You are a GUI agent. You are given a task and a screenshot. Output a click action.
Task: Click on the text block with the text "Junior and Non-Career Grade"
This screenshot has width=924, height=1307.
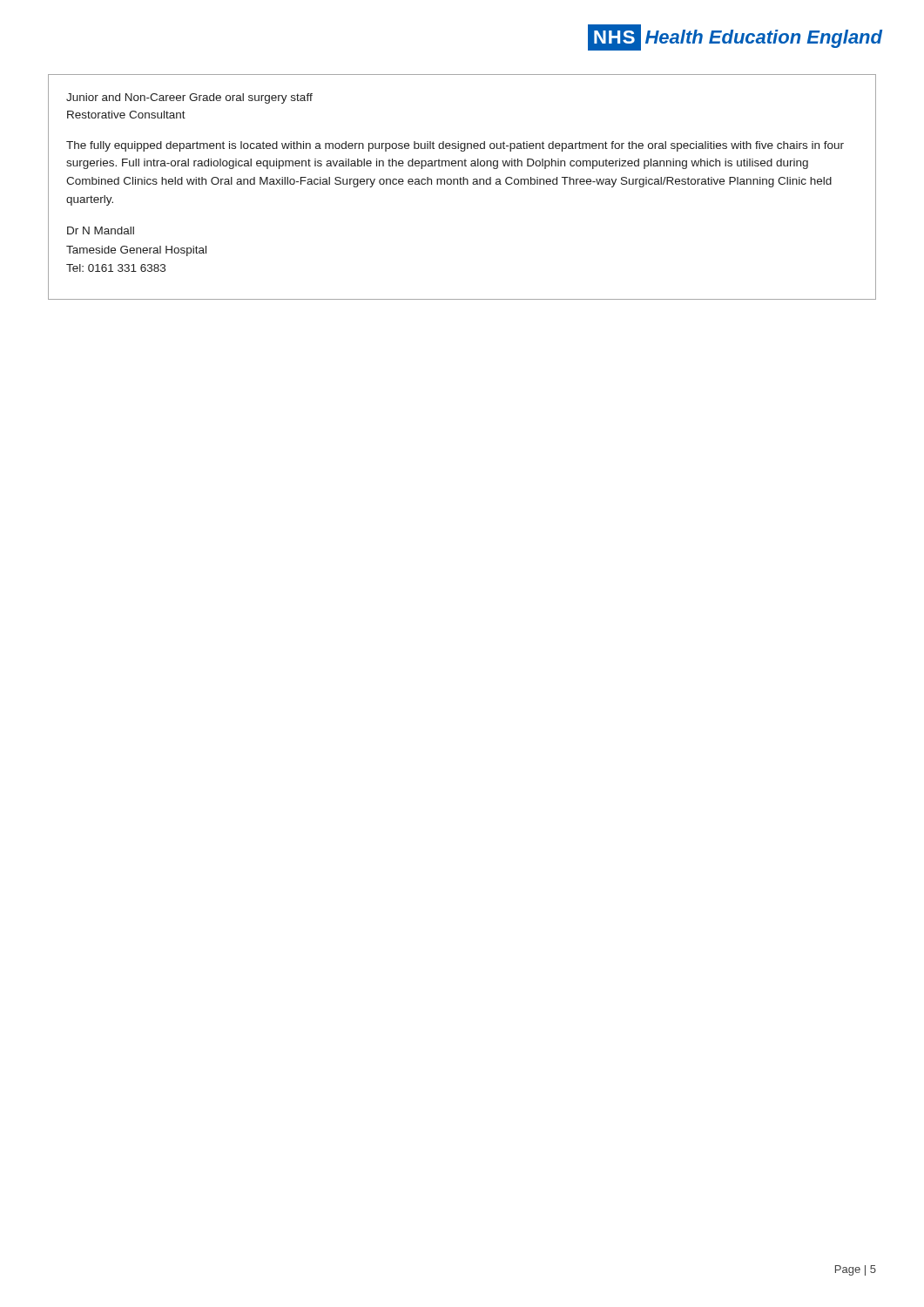click(189, 106)
